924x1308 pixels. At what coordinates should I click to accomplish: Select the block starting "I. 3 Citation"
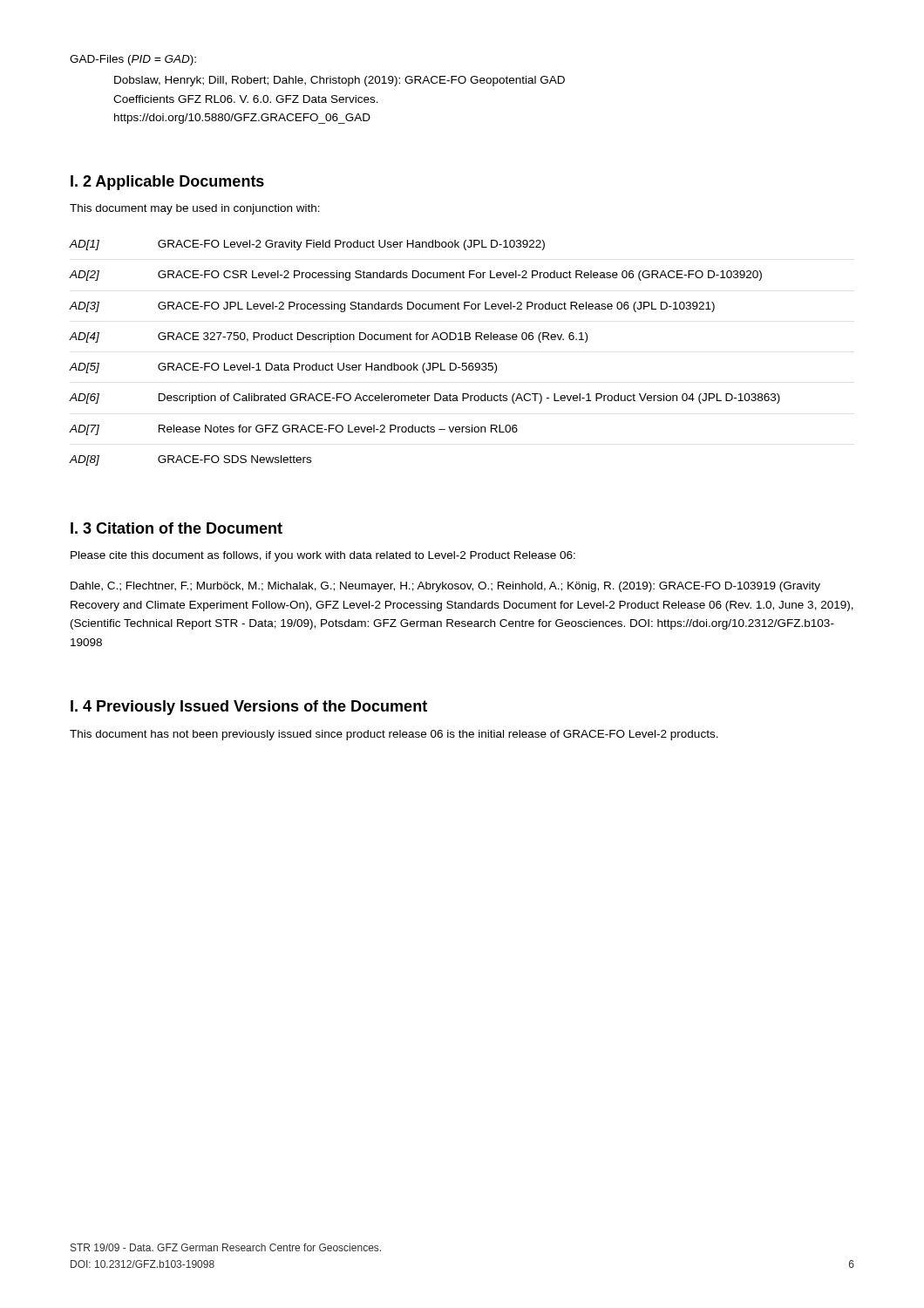[176, 528]
